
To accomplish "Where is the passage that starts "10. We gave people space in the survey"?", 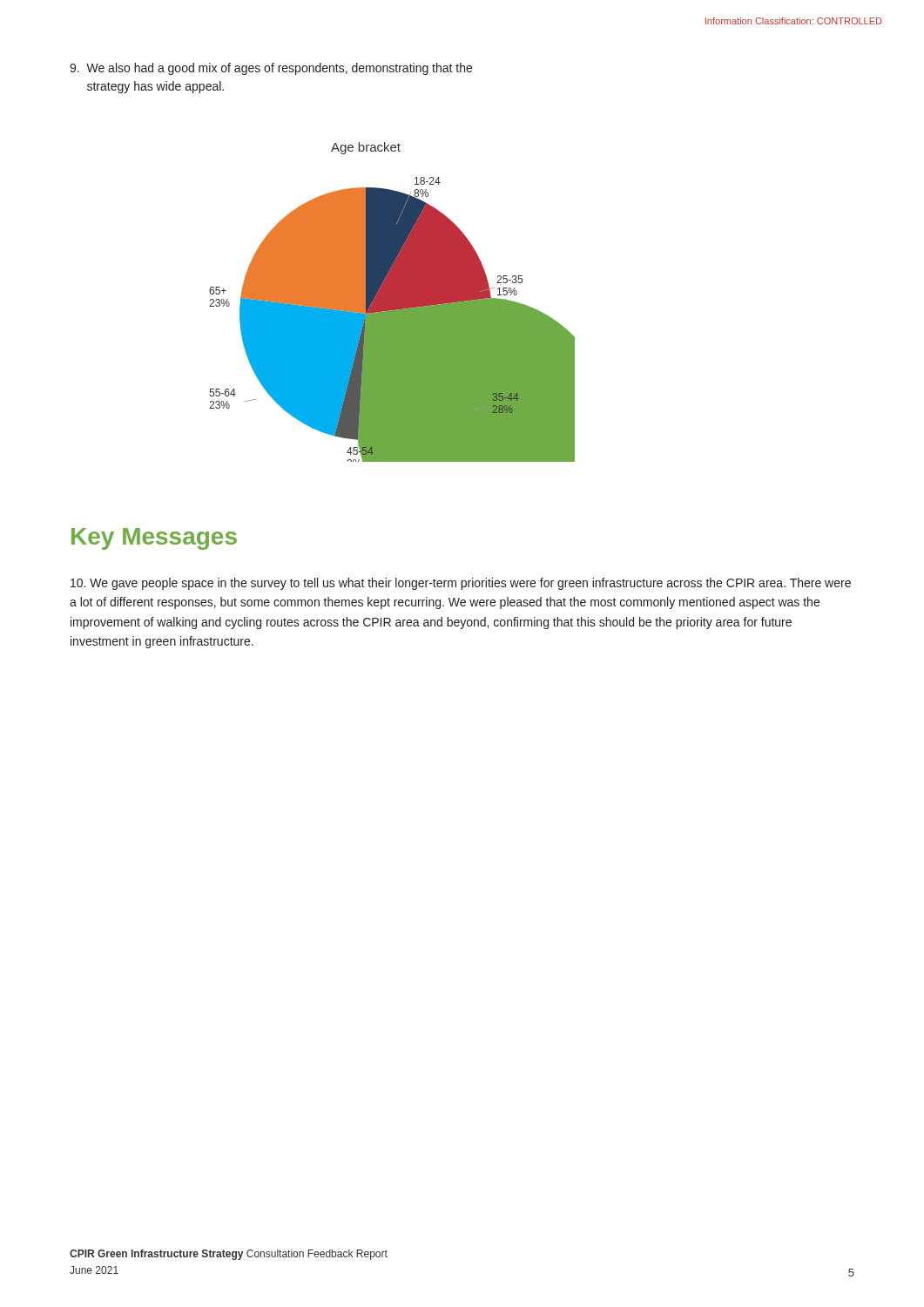I will tap(460, 612).
